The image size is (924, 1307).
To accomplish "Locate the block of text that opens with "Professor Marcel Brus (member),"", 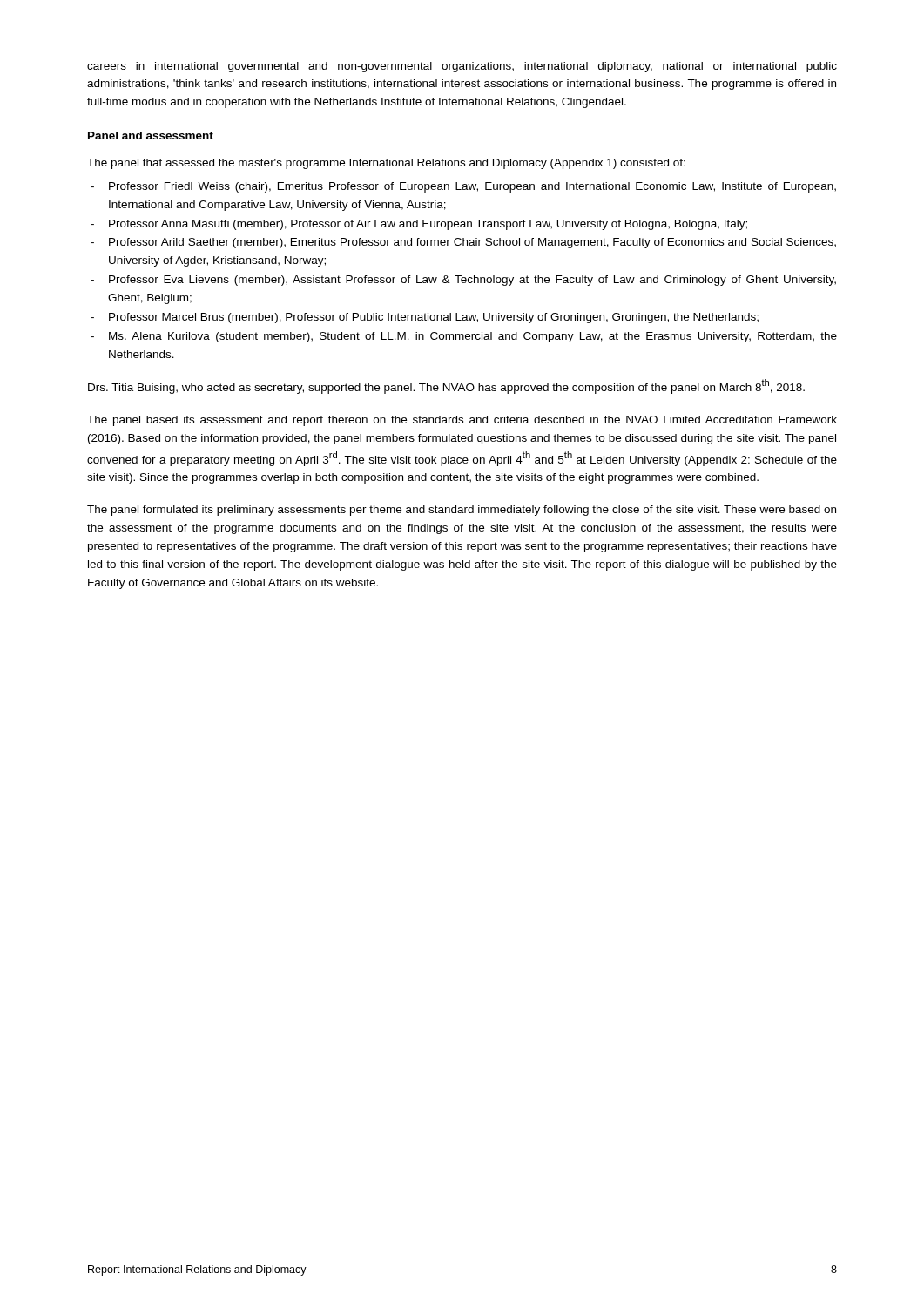I will pos(434,317).
